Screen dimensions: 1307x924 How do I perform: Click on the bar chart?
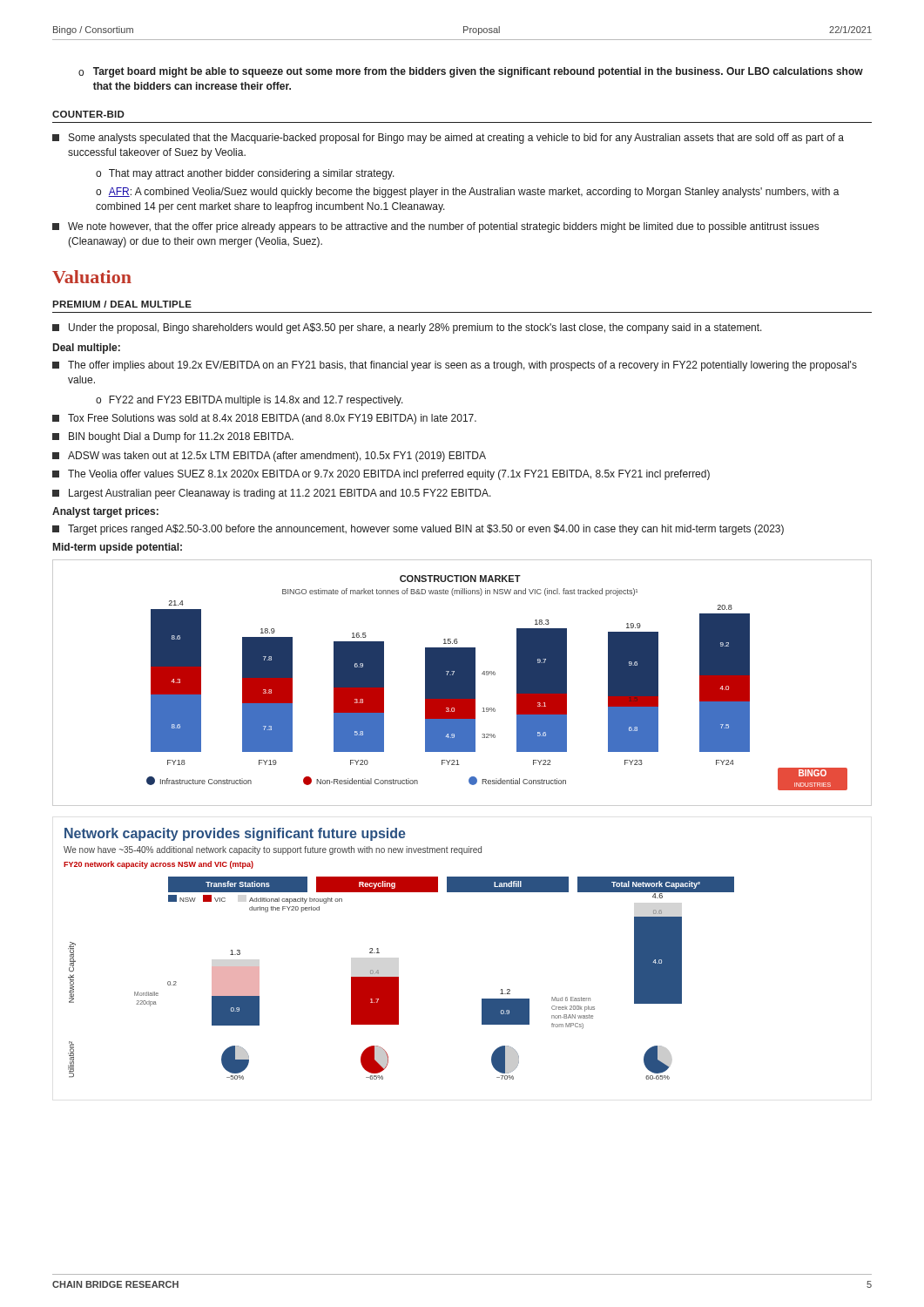462,959
